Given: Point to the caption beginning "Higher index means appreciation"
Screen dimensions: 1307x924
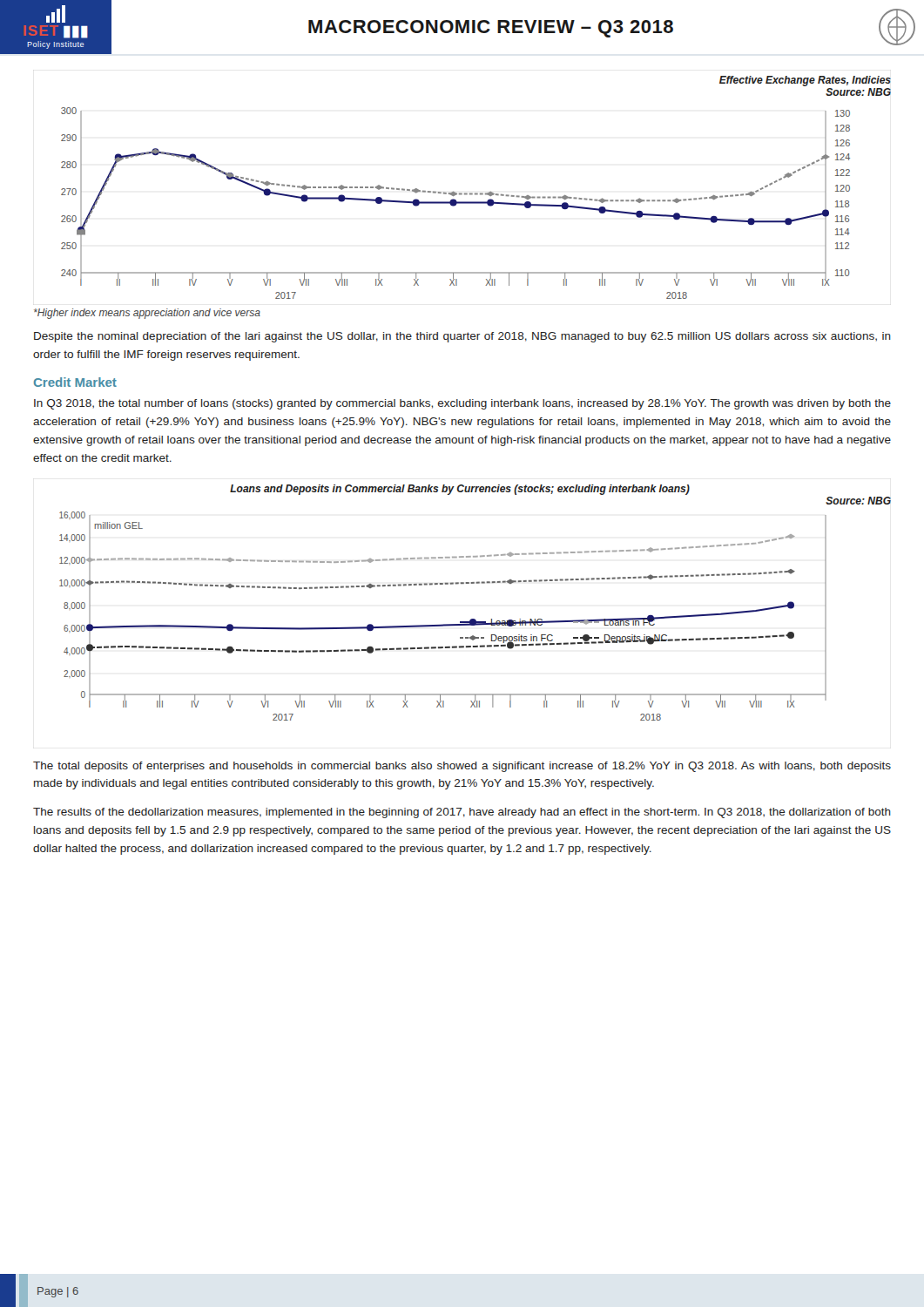Looking at the screenshot, I should [x=147, y=313].
